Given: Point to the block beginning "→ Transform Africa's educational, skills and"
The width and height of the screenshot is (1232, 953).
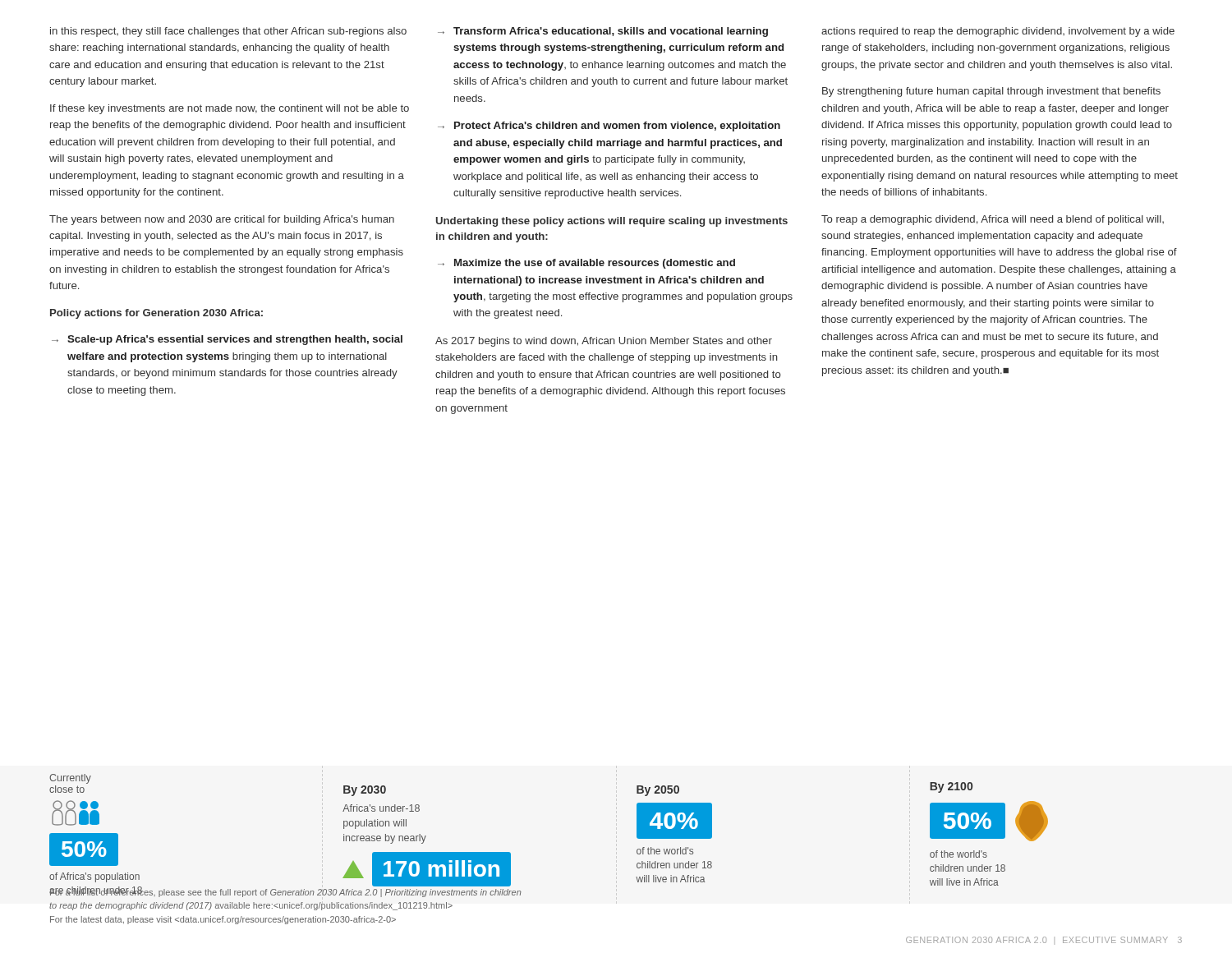Looking at the screenshot, I should tap(616, 65).
